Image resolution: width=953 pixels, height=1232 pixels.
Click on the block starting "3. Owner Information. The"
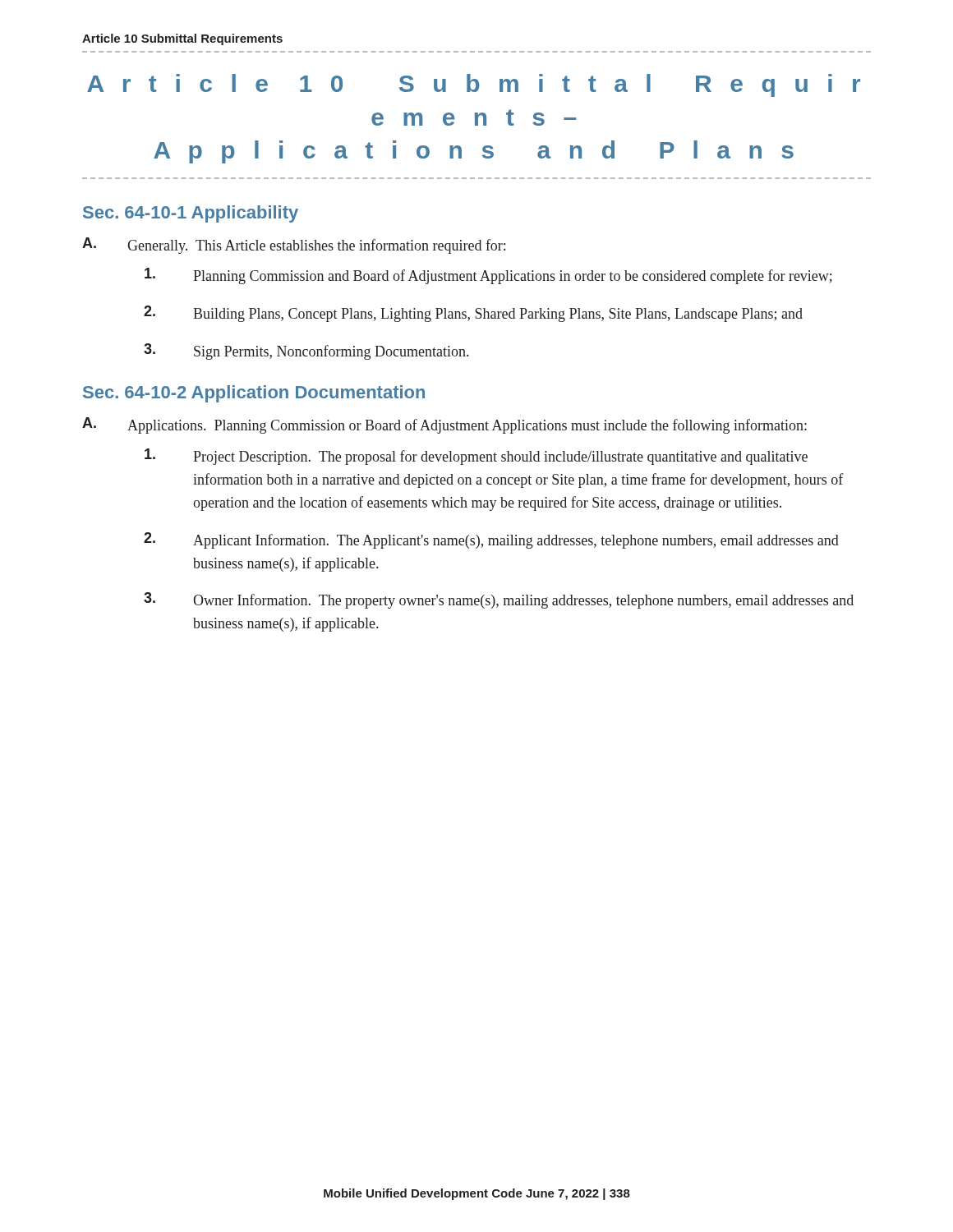[x=499, y=613]
